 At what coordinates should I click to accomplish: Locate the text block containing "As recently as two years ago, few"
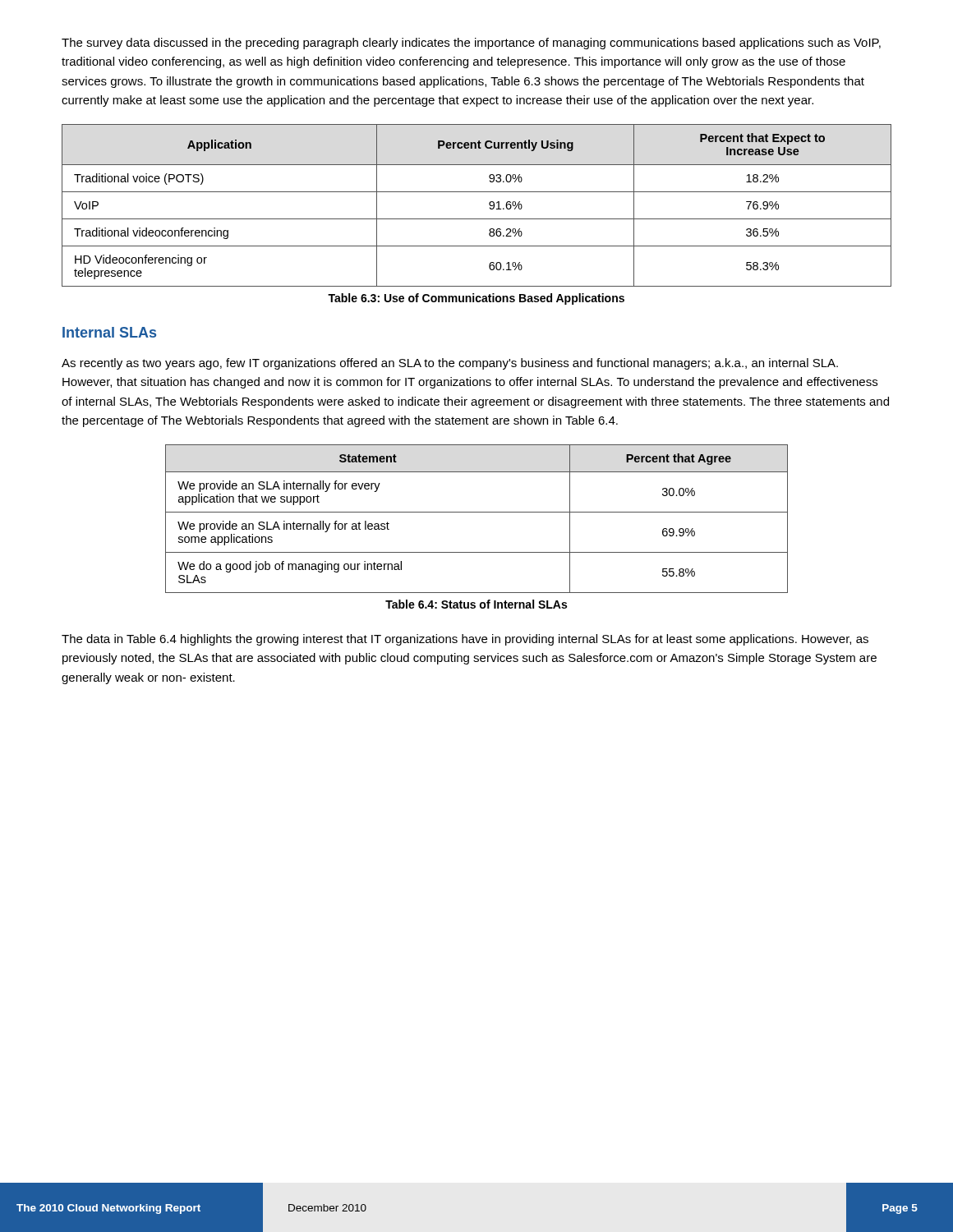tap(476, 391)
